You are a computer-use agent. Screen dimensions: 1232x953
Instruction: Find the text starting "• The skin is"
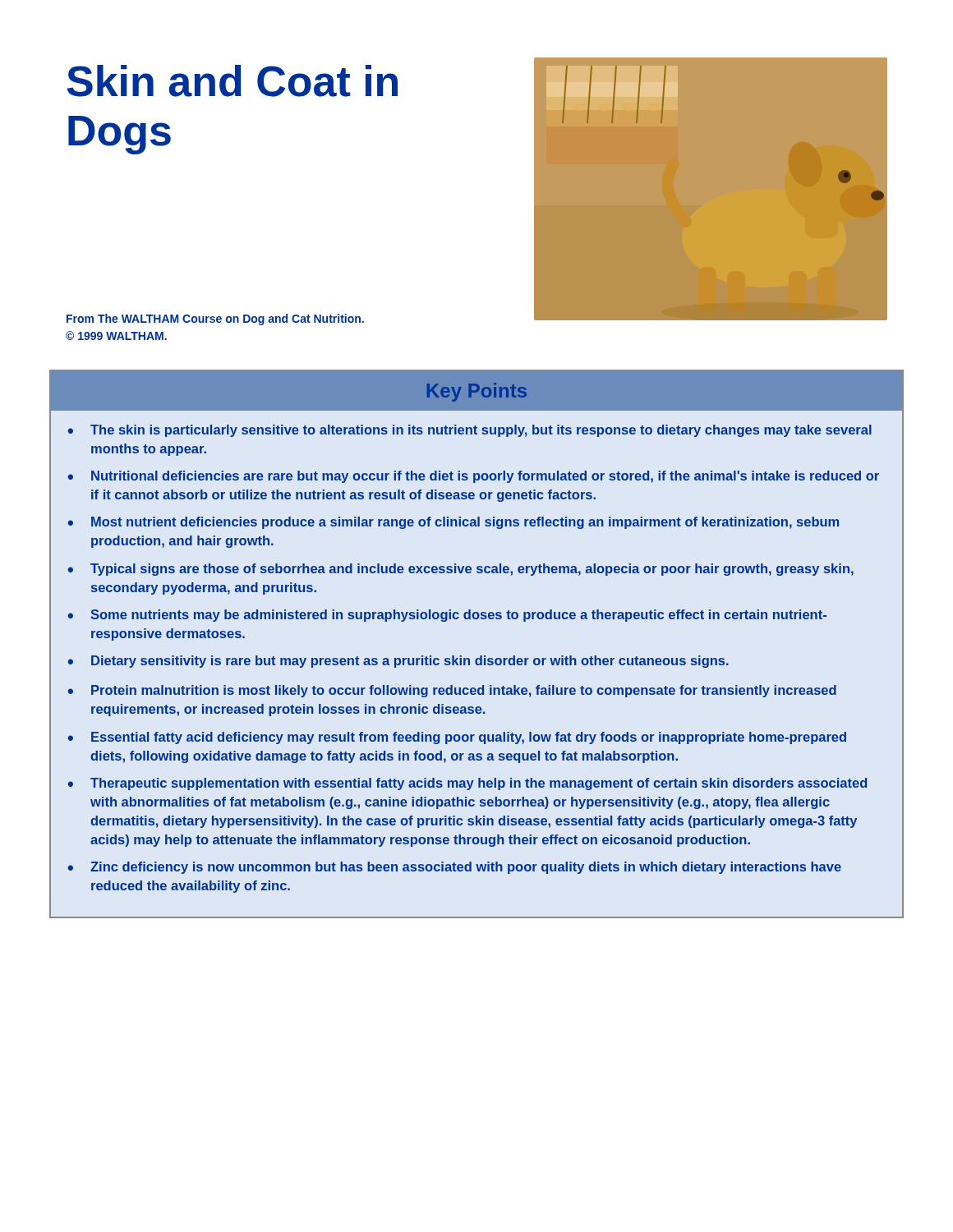[x=476, y=439]
